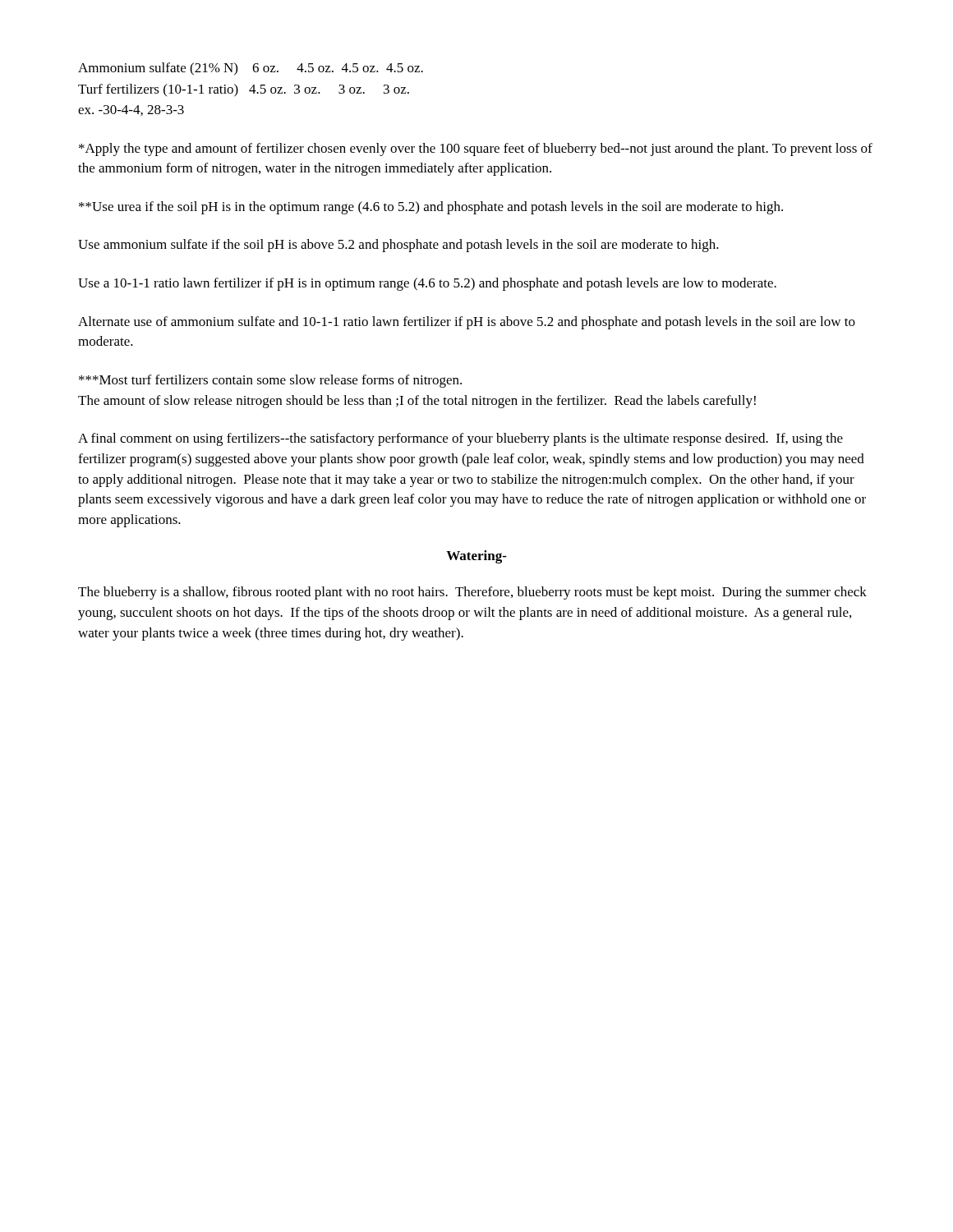This screenshot has height=1232, width=953.
Task: Click the passage that begins "The blueberry is"
Action: tap(472, 612)
